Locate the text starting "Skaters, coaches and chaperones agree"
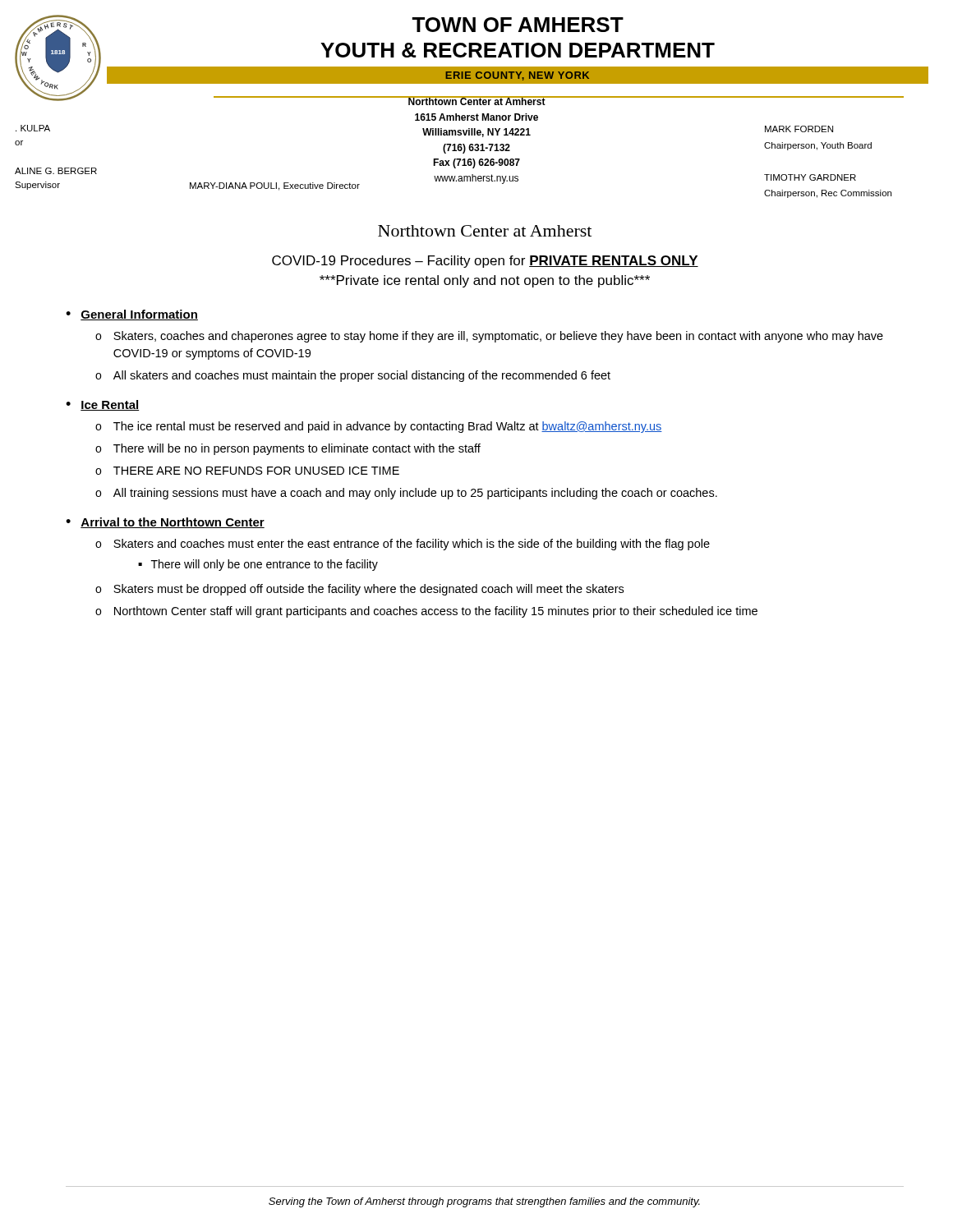Screen dimensions: 1232x953 click(x=498, y=345)
